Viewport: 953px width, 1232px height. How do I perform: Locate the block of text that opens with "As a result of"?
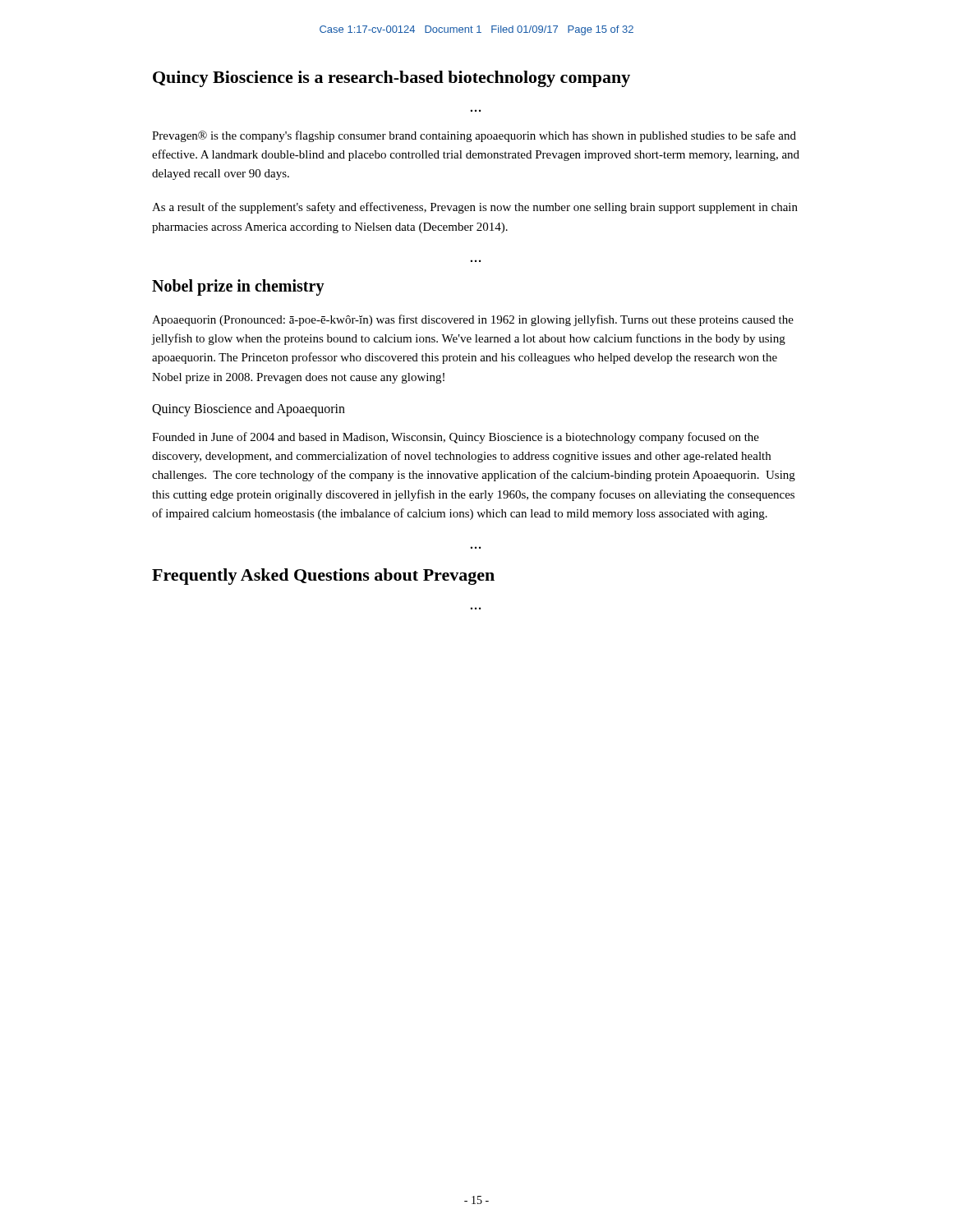475,217
